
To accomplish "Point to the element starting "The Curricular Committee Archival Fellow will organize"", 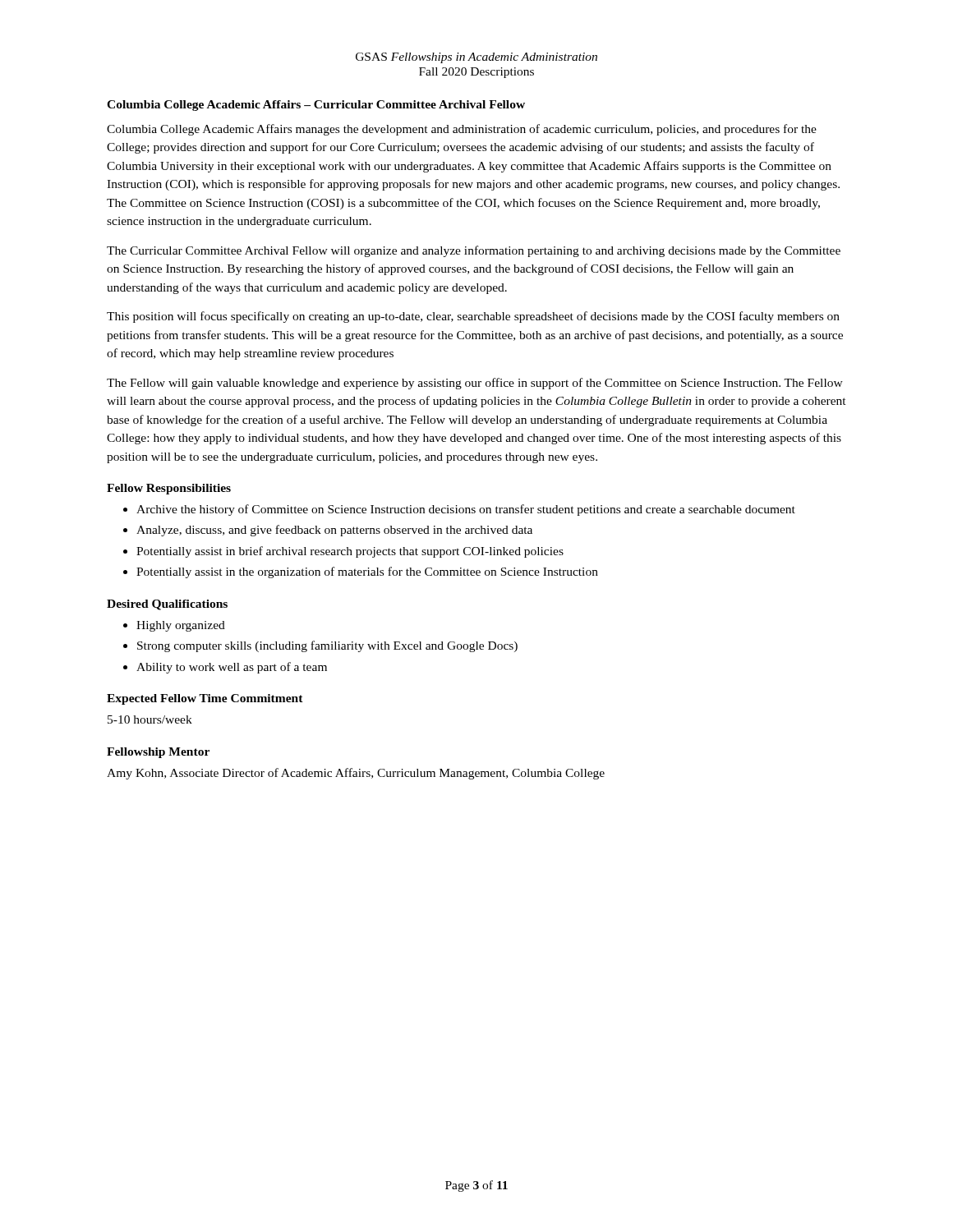I will [x=474, y=268].
